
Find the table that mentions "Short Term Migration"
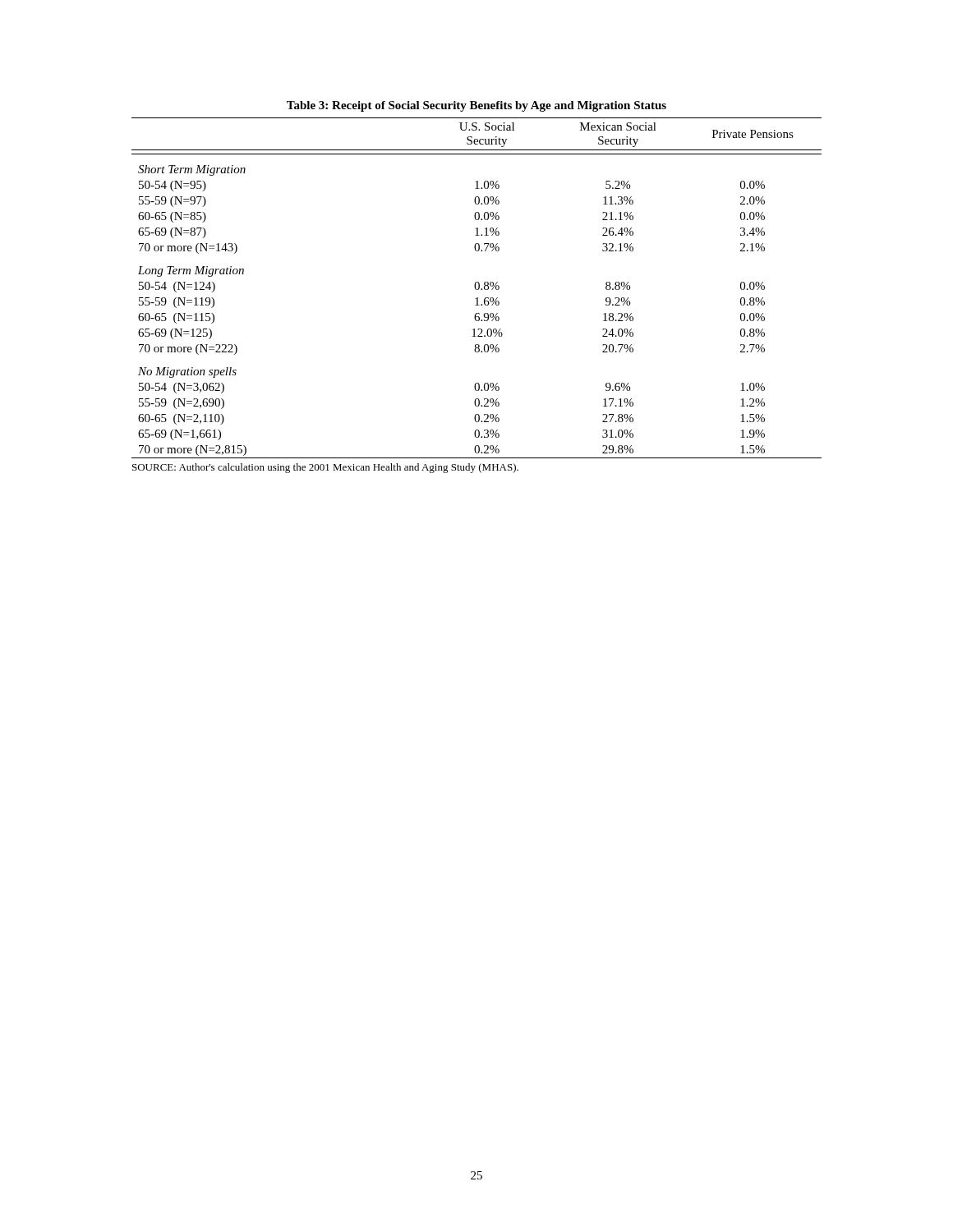click(x=476, y=287)
